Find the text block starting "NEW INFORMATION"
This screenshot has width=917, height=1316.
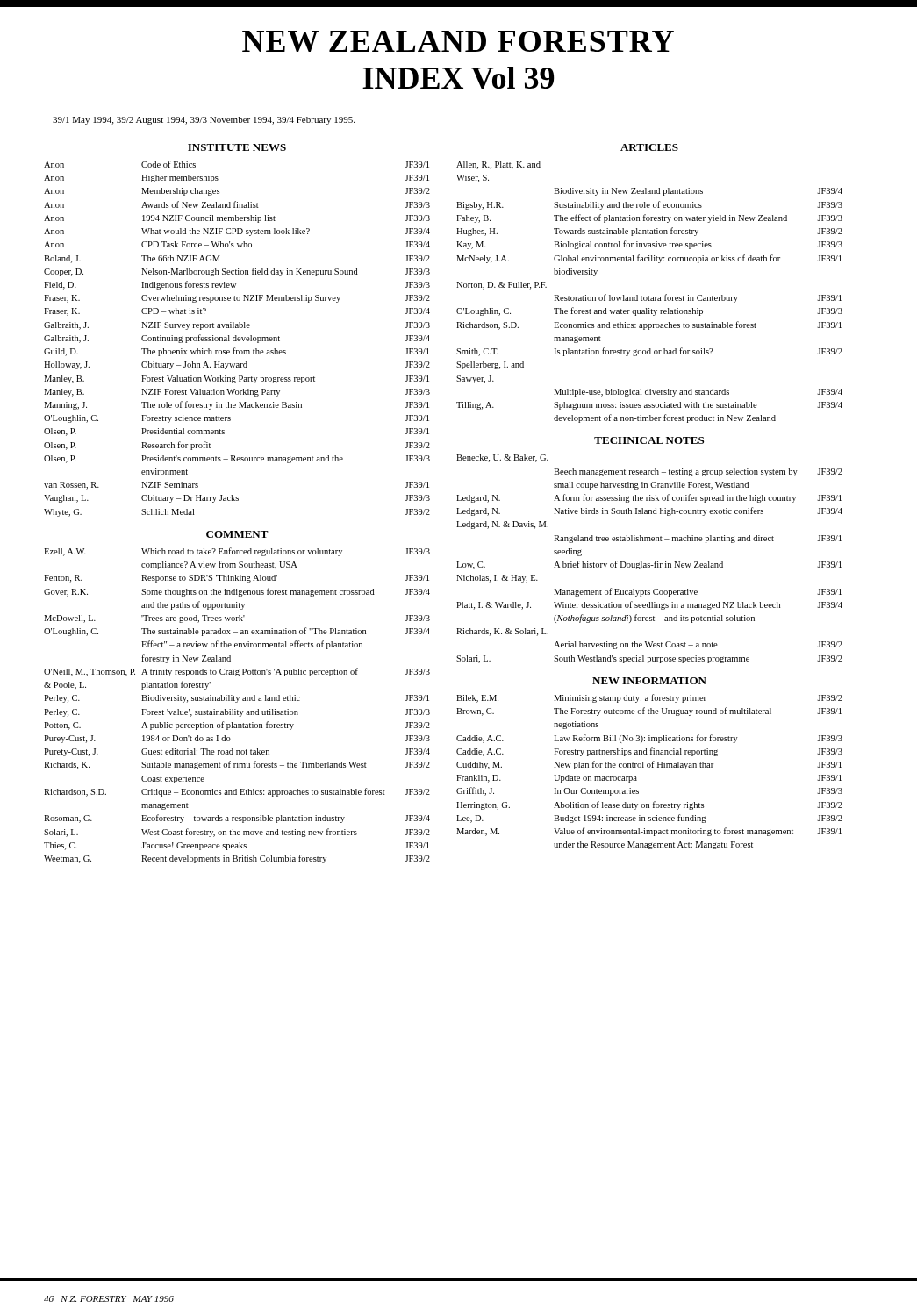tap(649, 680)
